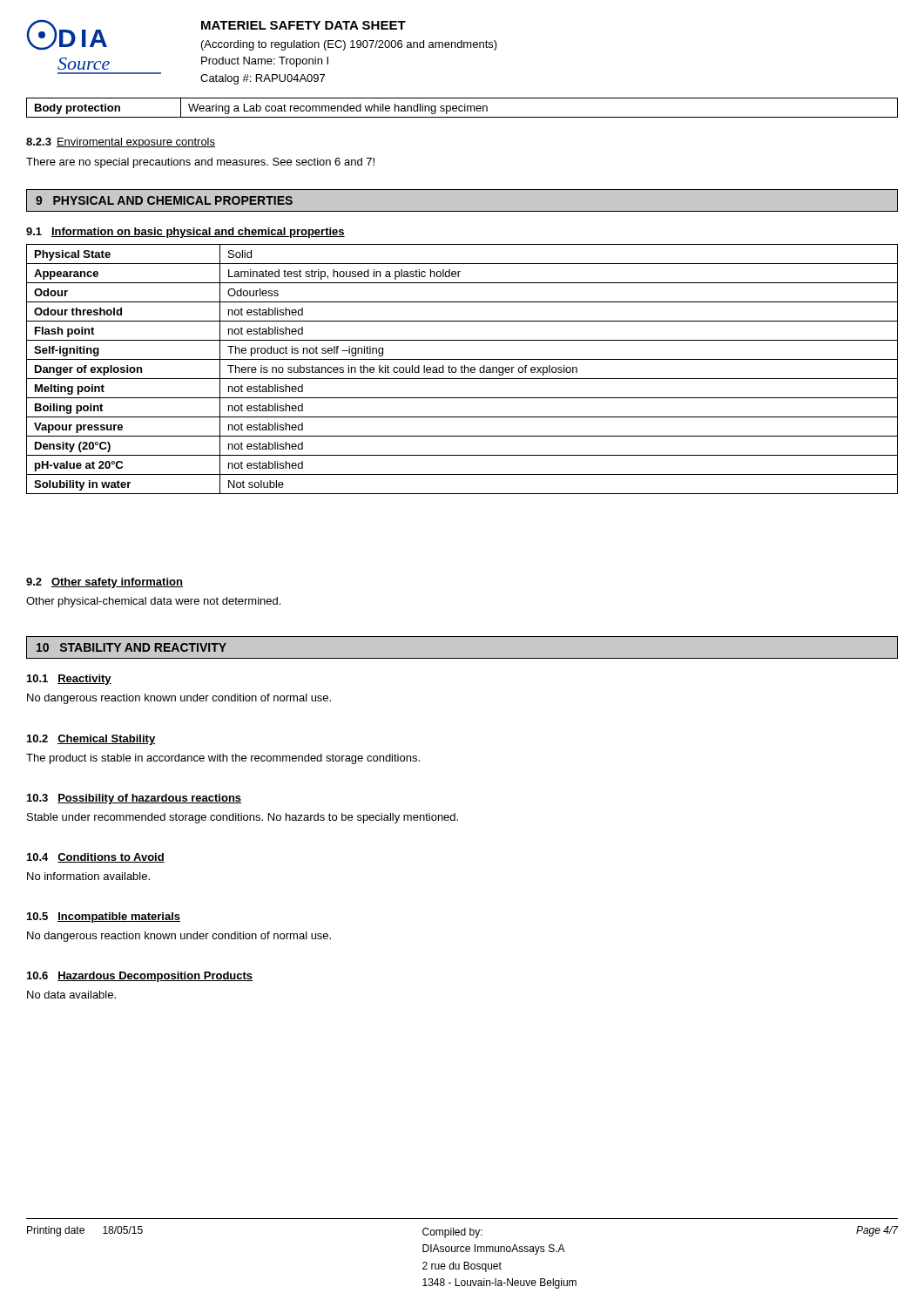
Task: Find the section header with the text "10.2 Chemical Stability"
Action: point(91,738)
